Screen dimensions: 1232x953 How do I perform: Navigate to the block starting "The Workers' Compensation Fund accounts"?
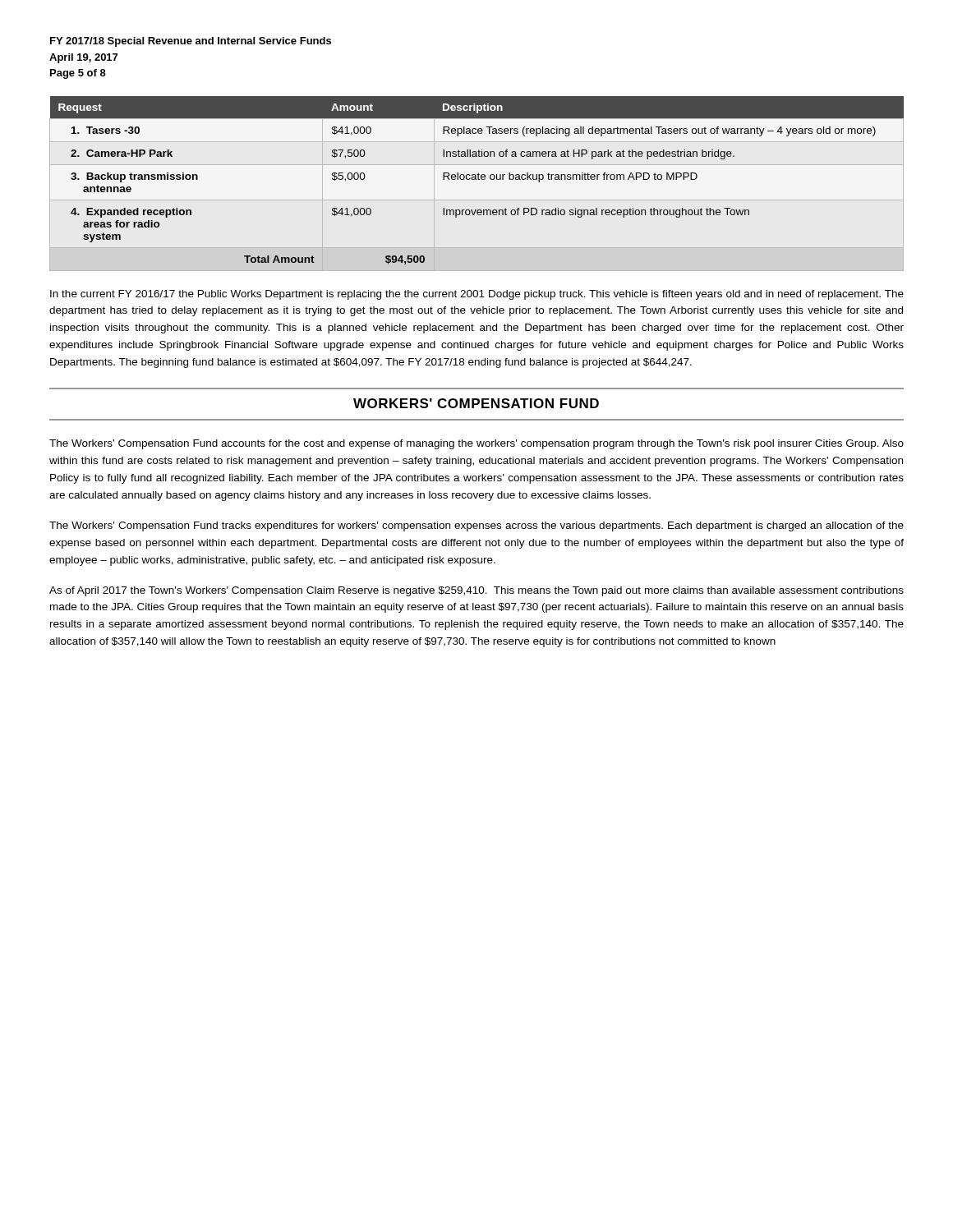coord(476,469)
